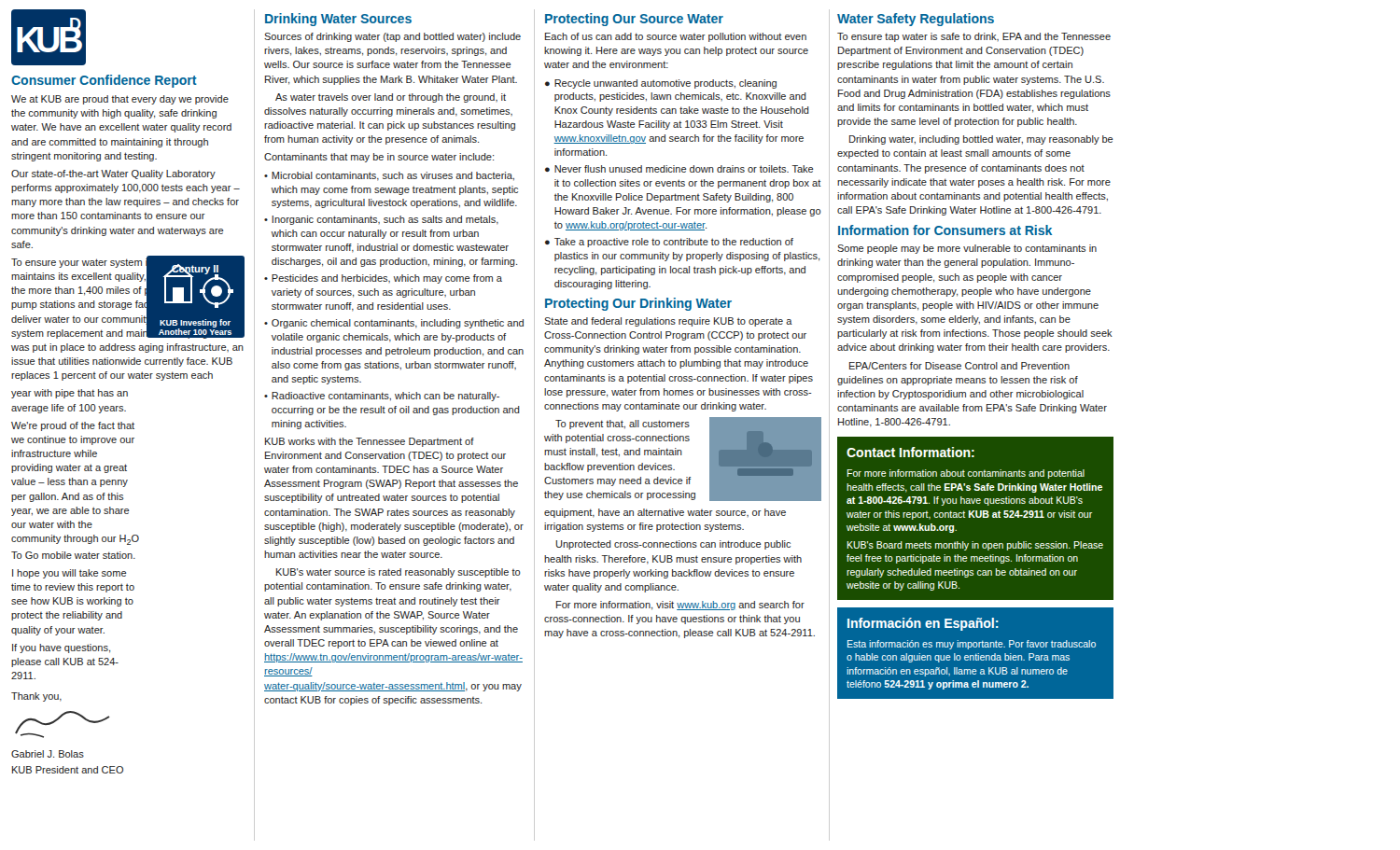Screen dimensions: 850x1400
Task: Select the element starting "State and federal regulations require KUB to"
Action: click(683, 364)
